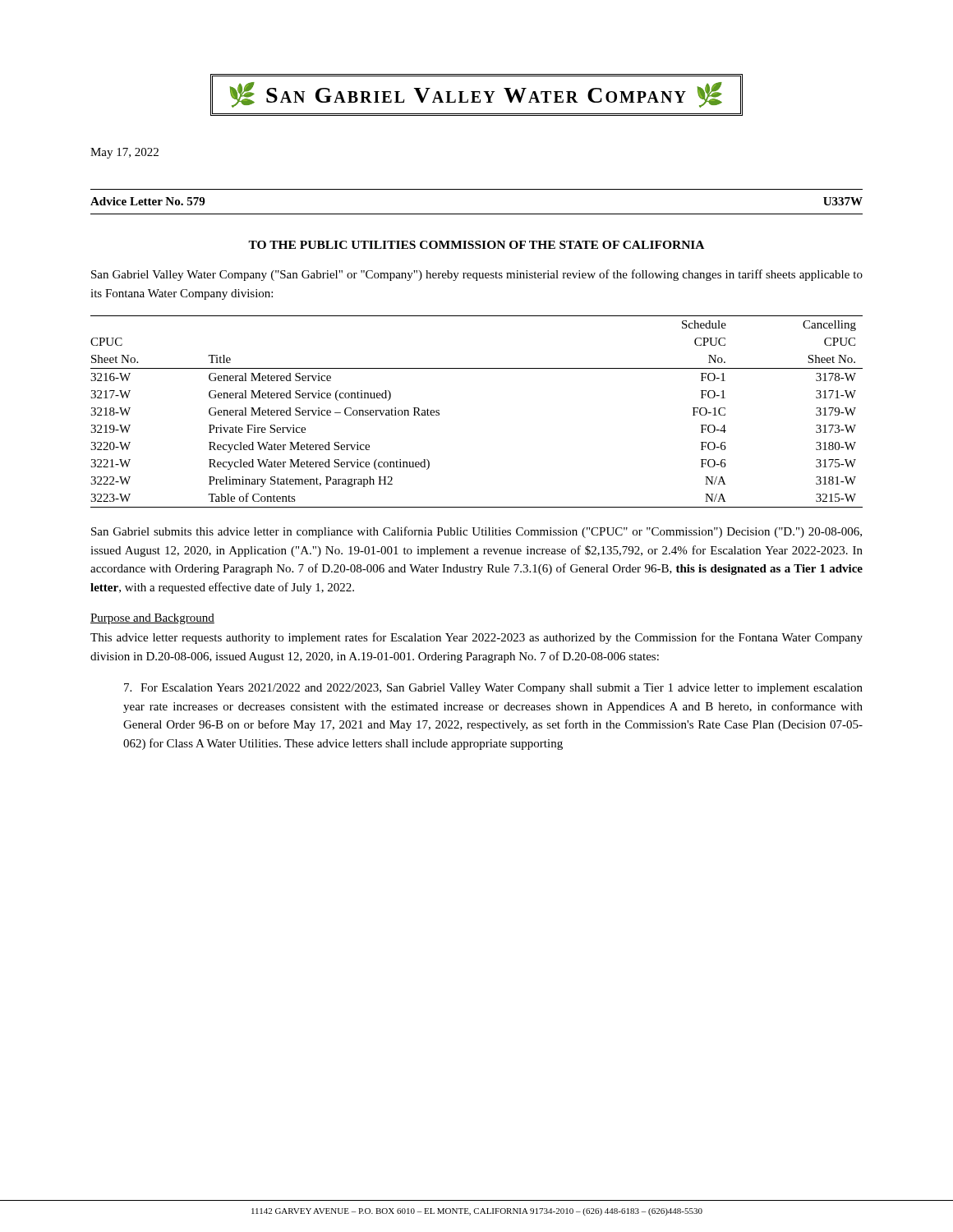Find the text block with the text "San Gabriel Valley Water Company ("San Gabriel" or"

(x=476, y=284)
